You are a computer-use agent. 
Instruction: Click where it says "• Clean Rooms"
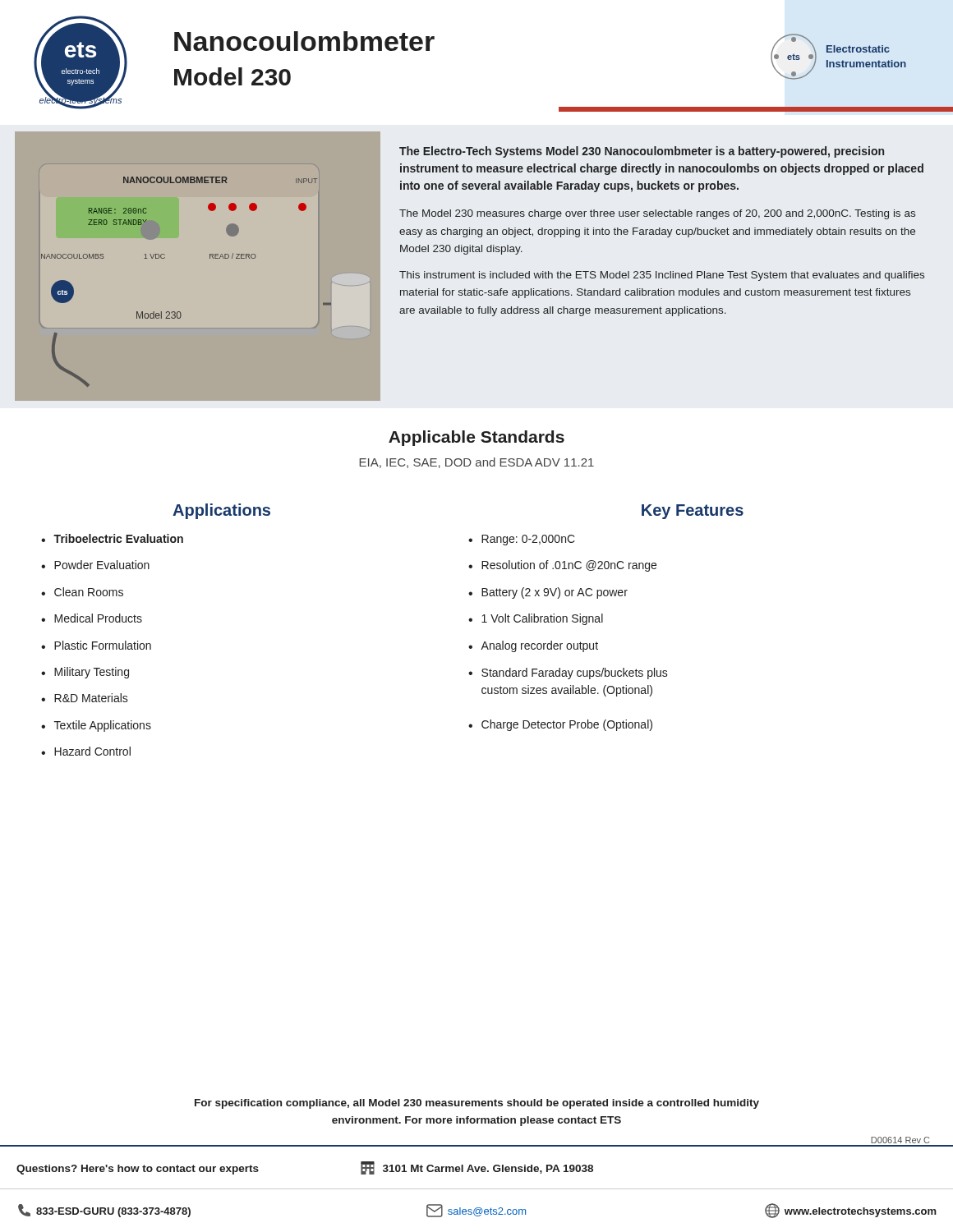click(x=82, y=594)
